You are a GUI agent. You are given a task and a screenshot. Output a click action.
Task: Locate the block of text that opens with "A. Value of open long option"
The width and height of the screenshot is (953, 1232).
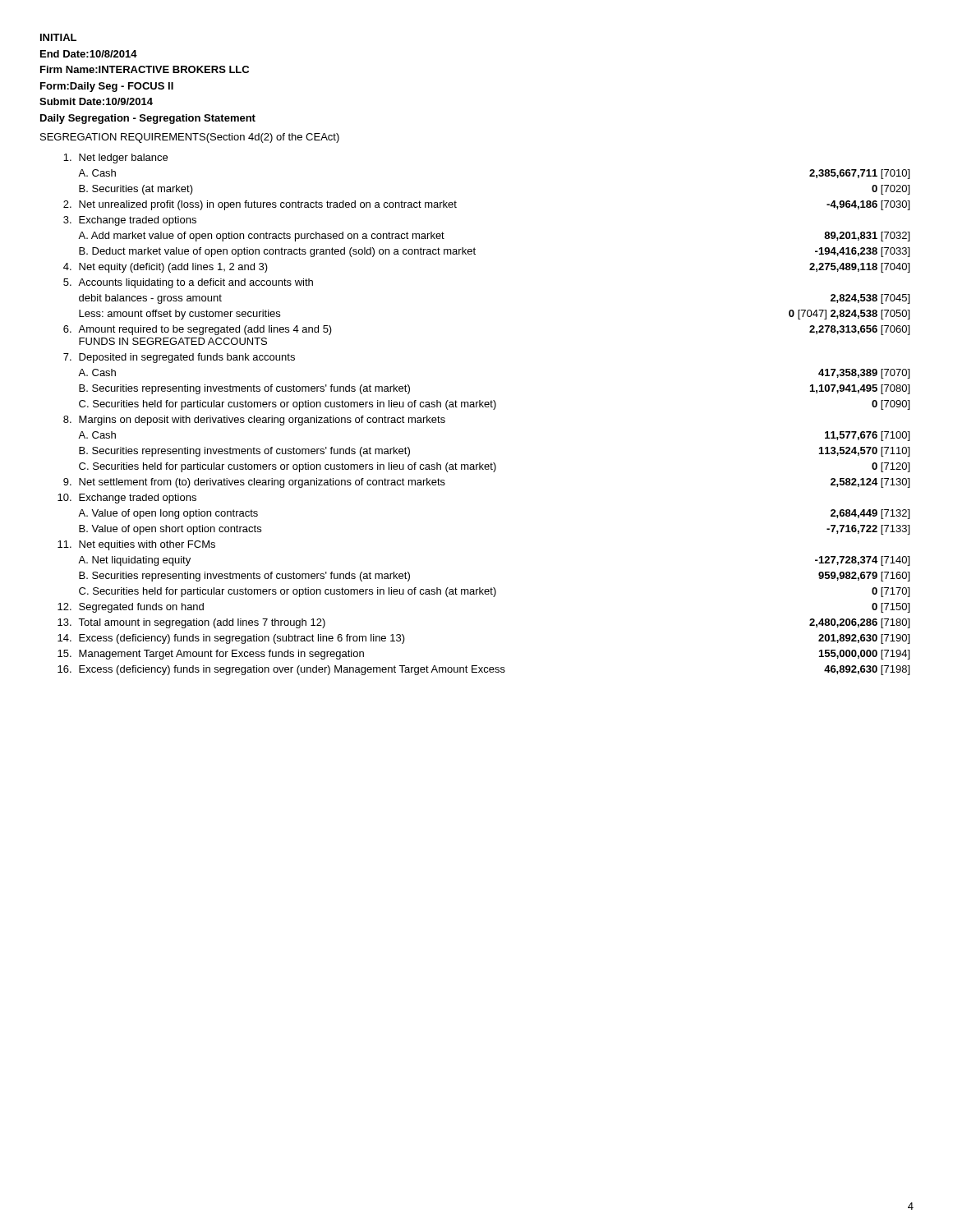(166, 514)
